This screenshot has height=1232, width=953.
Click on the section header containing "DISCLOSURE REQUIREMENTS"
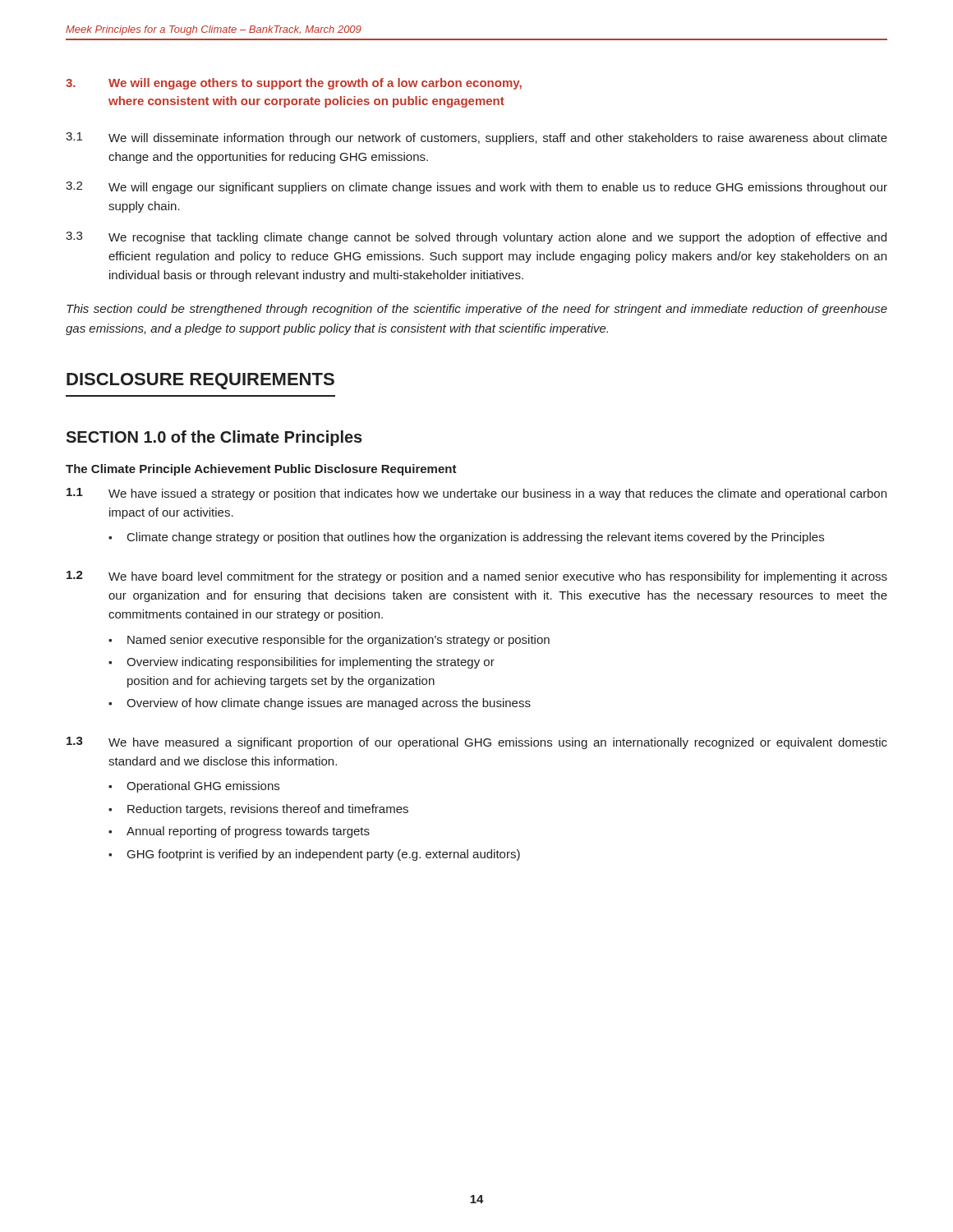[200, 383]
